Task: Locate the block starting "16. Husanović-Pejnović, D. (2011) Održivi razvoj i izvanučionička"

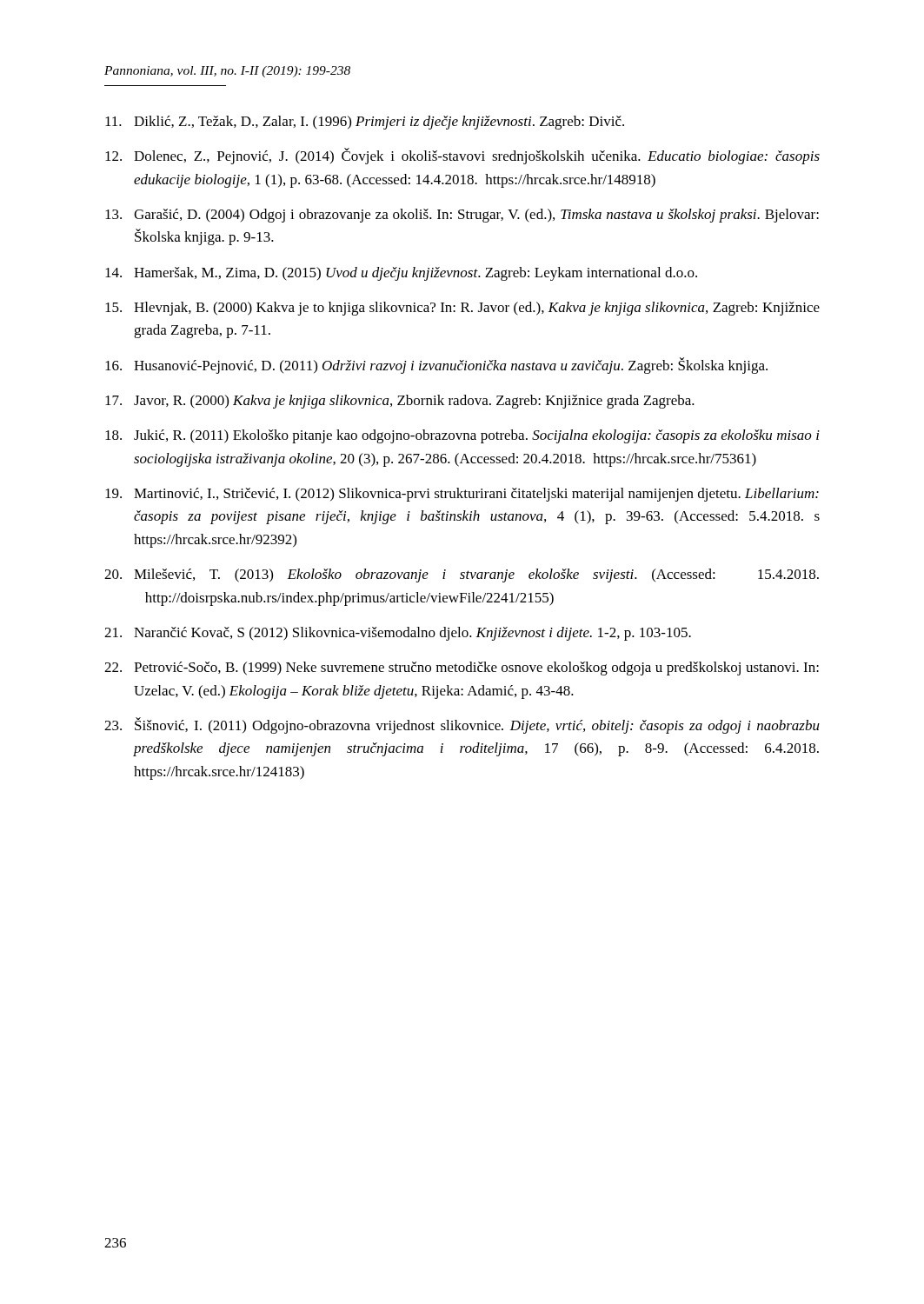Action: point(462,366)
